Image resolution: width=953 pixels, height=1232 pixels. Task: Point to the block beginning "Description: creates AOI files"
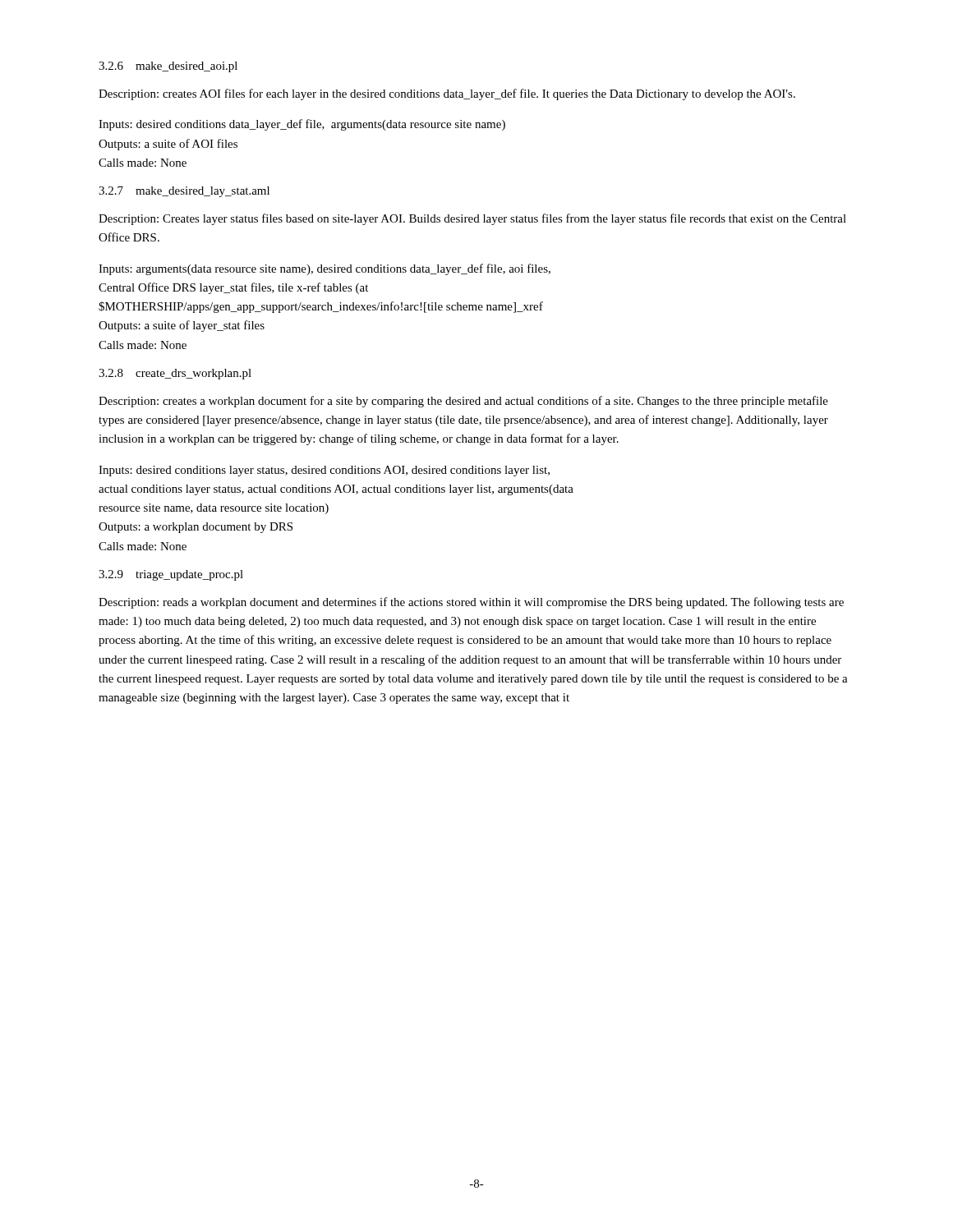pyautogui.click(x=447, y=94)
